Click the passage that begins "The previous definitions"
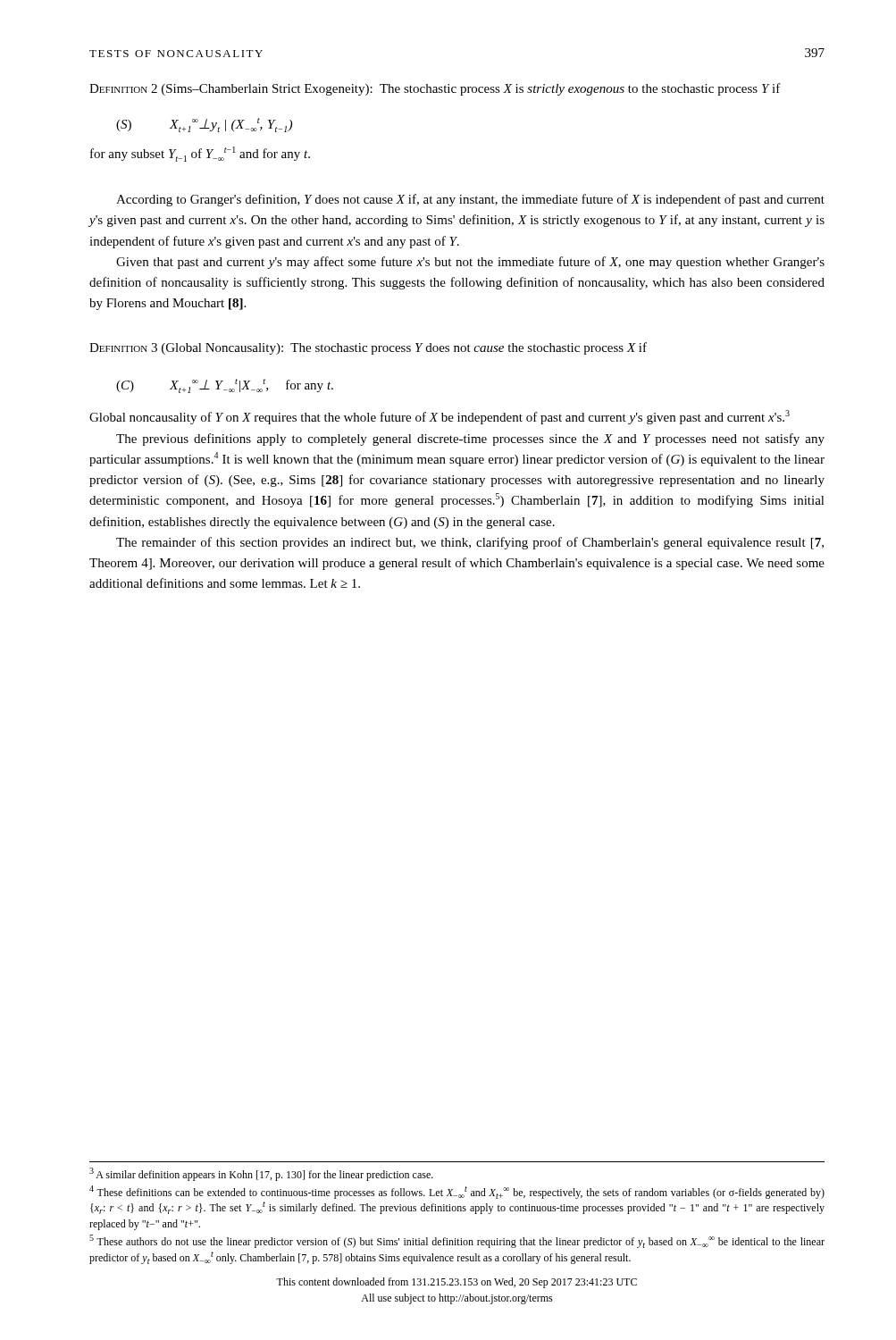The image size is (896, 1340). 457,480
